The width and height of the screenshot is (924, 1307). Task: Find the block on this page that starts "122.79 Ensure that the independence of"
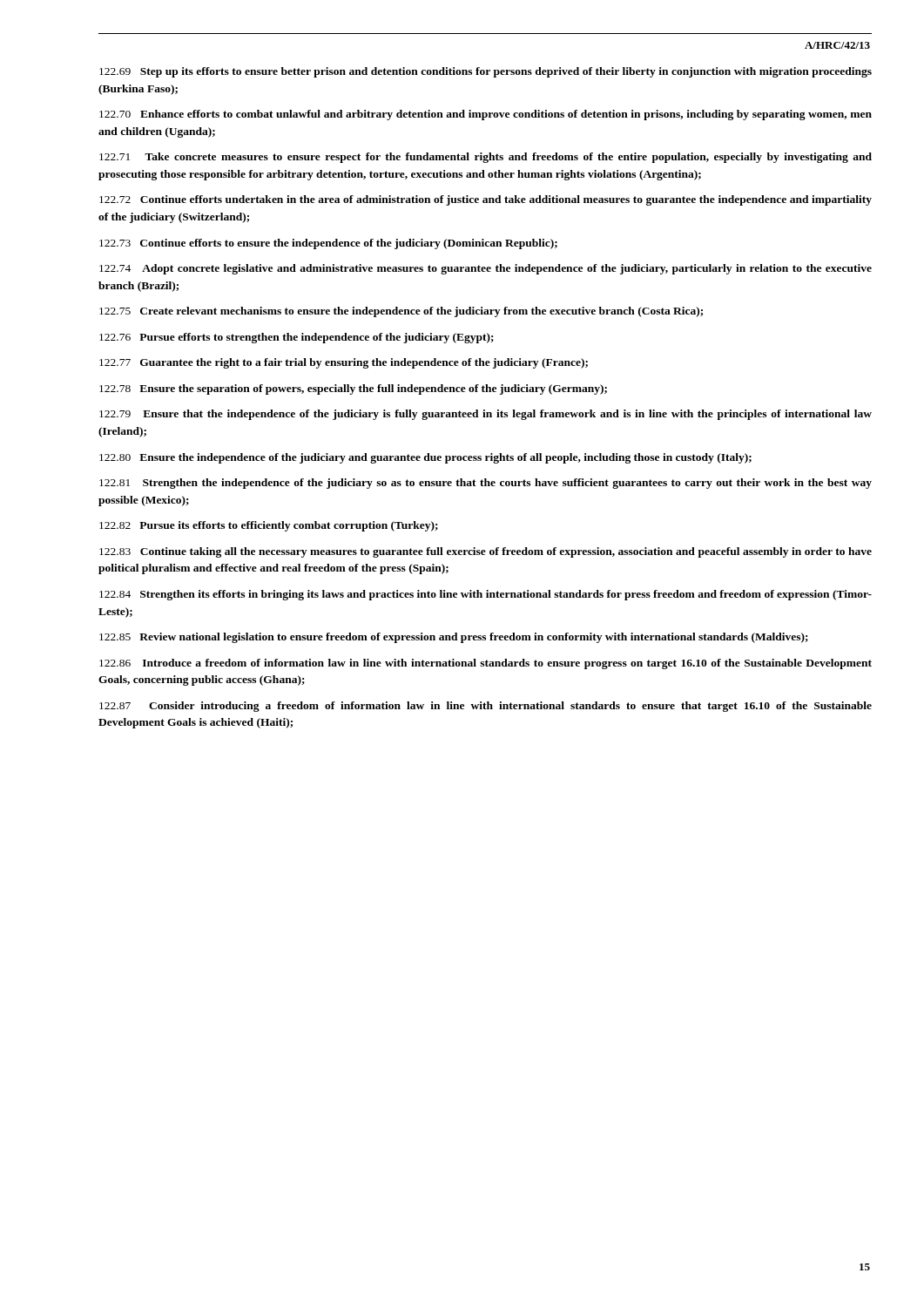coord(485,422)
